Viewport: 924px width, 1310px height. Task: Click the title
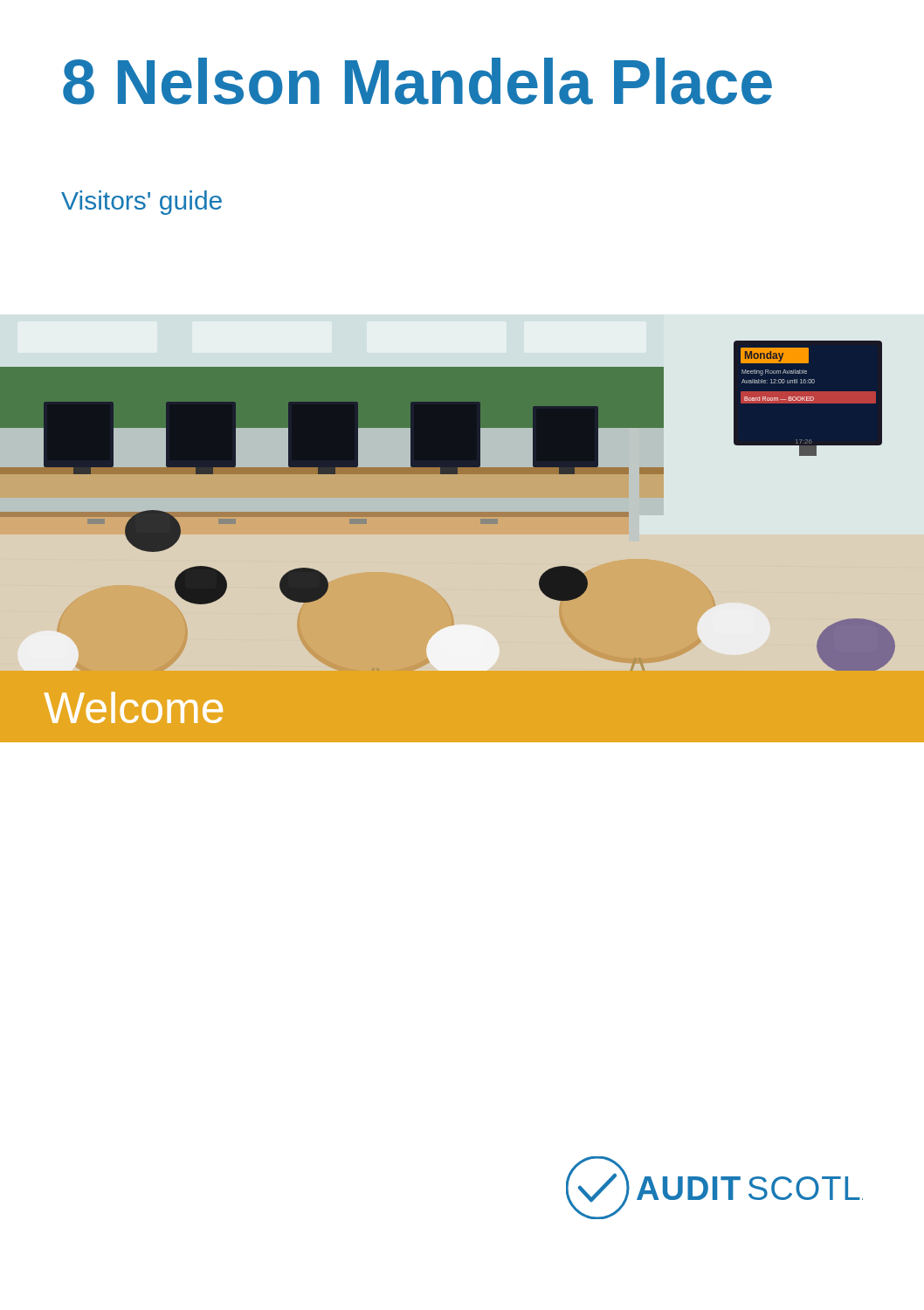click(x=462, y=83)
